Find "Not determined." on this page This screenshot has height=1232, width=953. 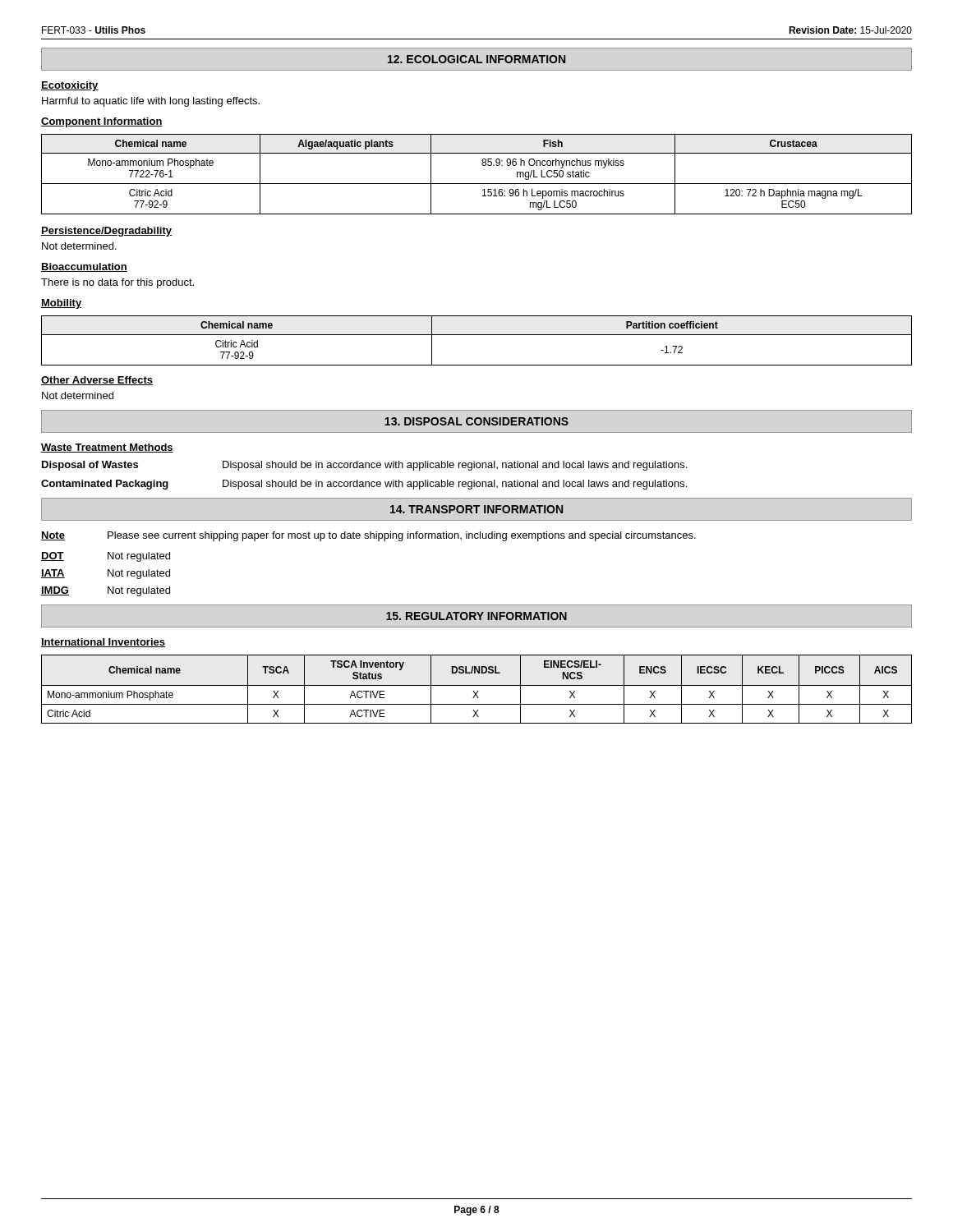79,246
